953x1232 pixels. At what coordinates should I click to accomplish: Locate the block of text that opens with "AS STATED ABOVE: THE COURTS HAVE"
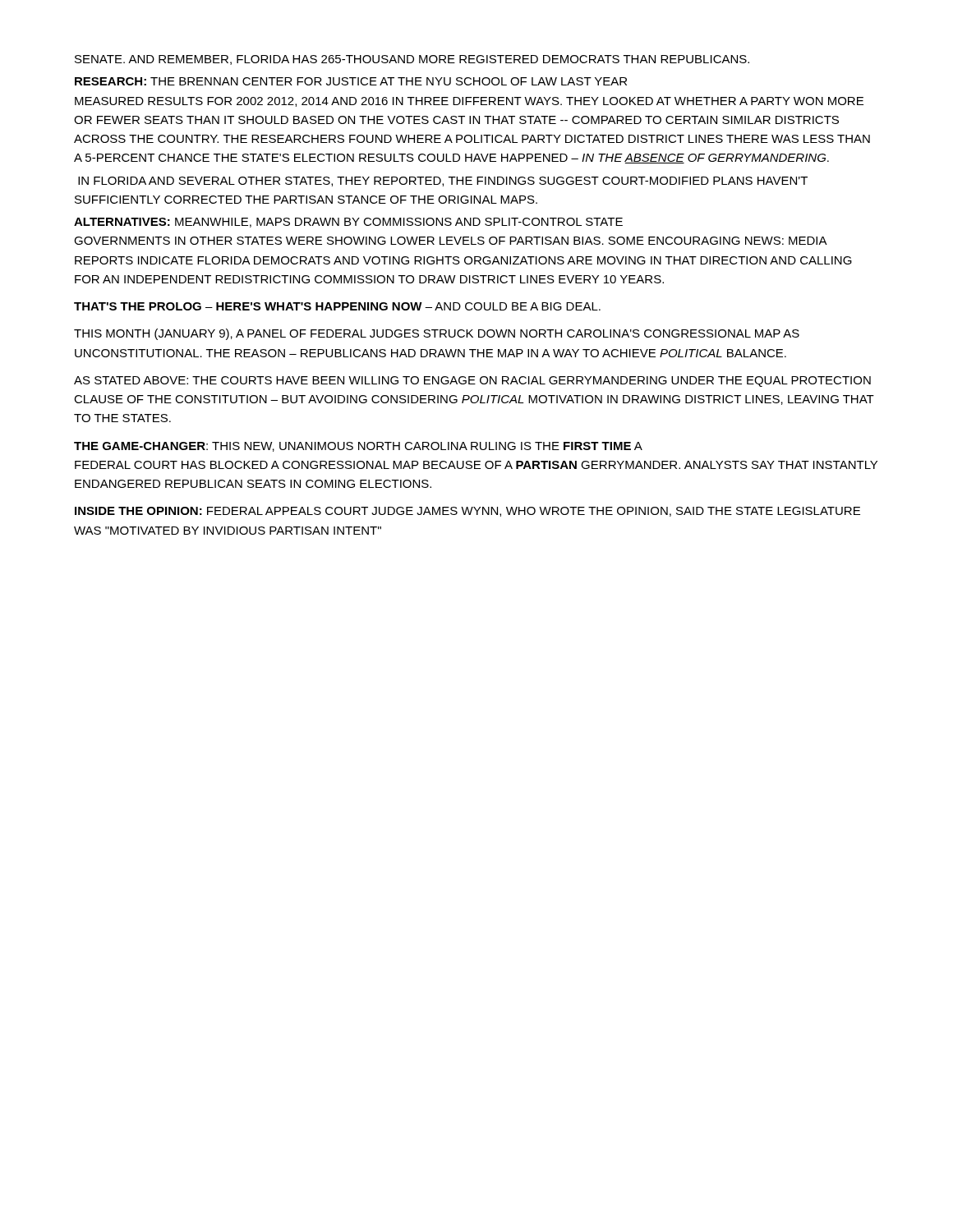click(476, 399)
